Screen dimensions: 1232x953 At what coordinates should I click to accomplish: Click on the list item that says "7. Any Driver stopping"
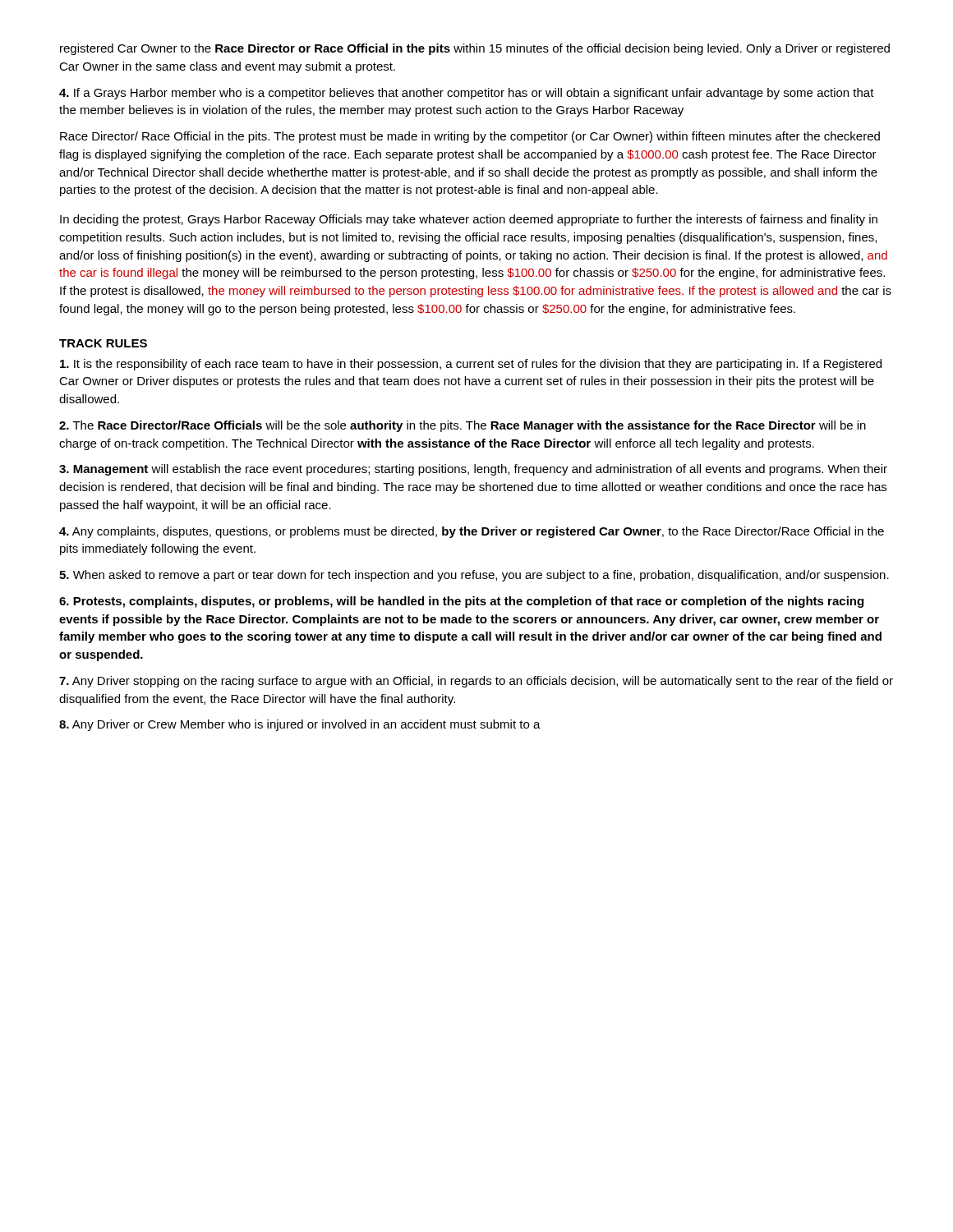click(x=476, y=689)
